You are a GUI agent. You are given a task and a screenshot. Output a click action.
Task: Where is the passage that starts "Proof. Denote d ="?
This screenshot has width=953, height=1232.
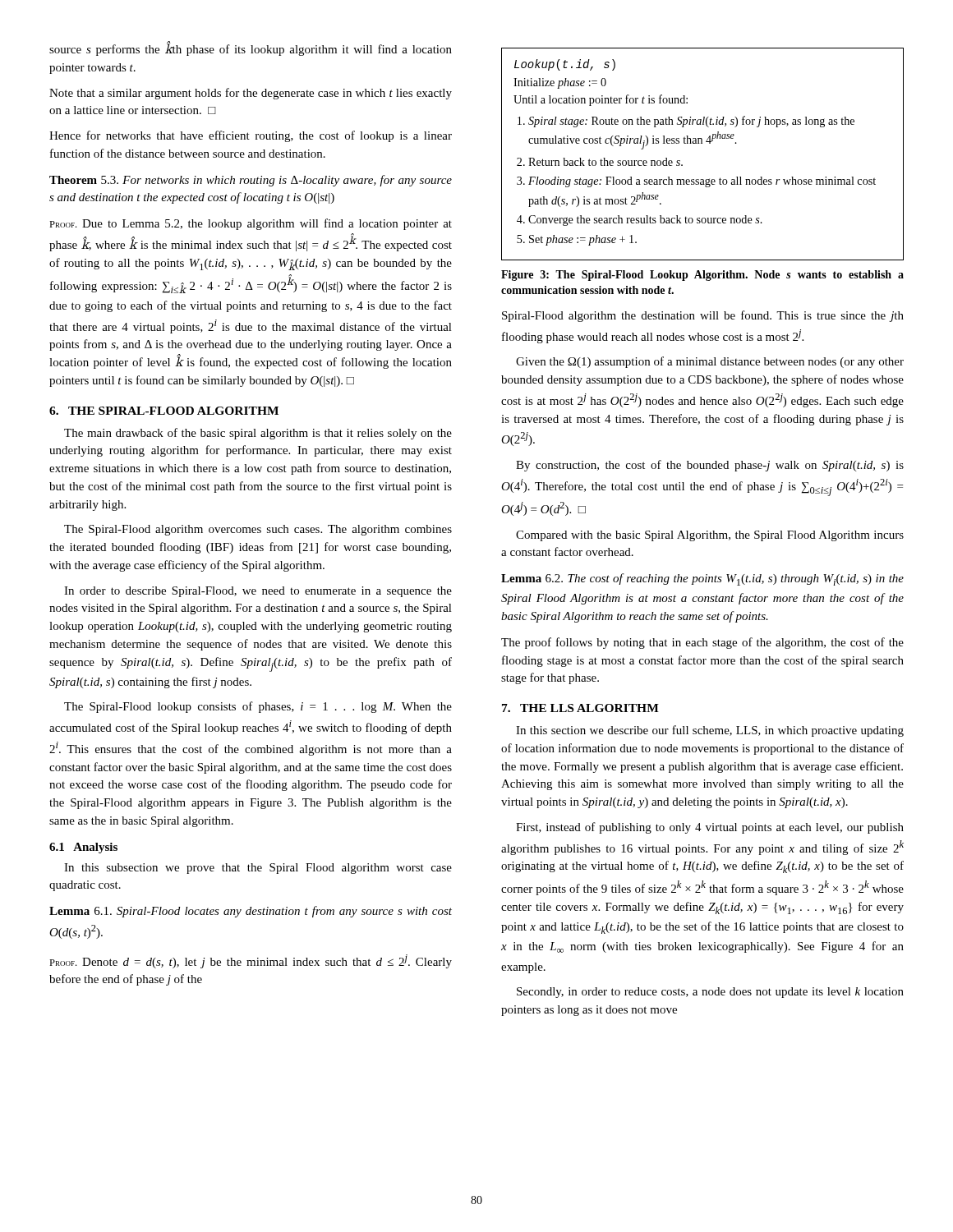coord(251,970)
